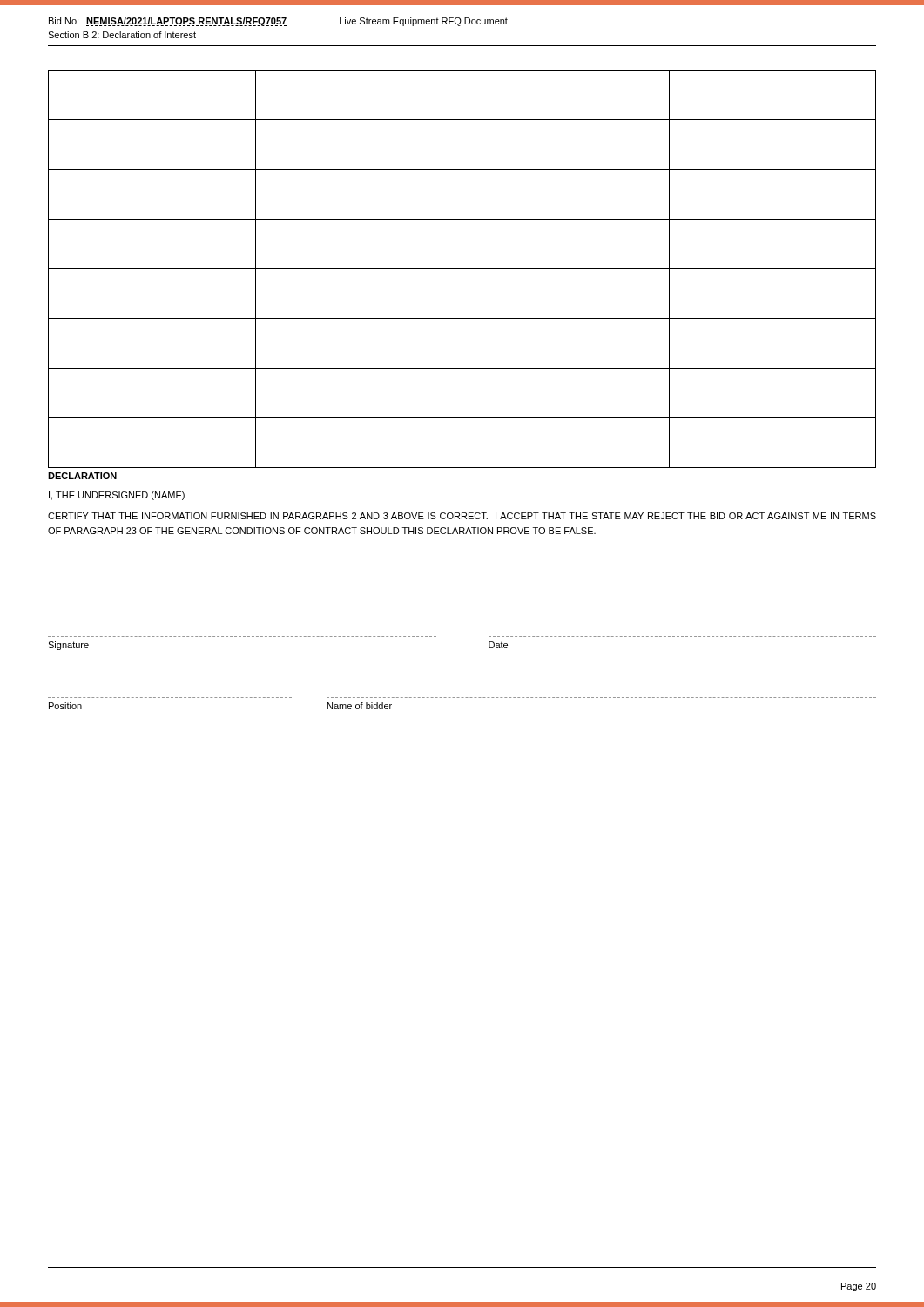Point to "I, THE UNDERSIGNED (NAME)"
Viewport: 924px width, 1307px height.
pyautogui.click(x=462, y=495)
